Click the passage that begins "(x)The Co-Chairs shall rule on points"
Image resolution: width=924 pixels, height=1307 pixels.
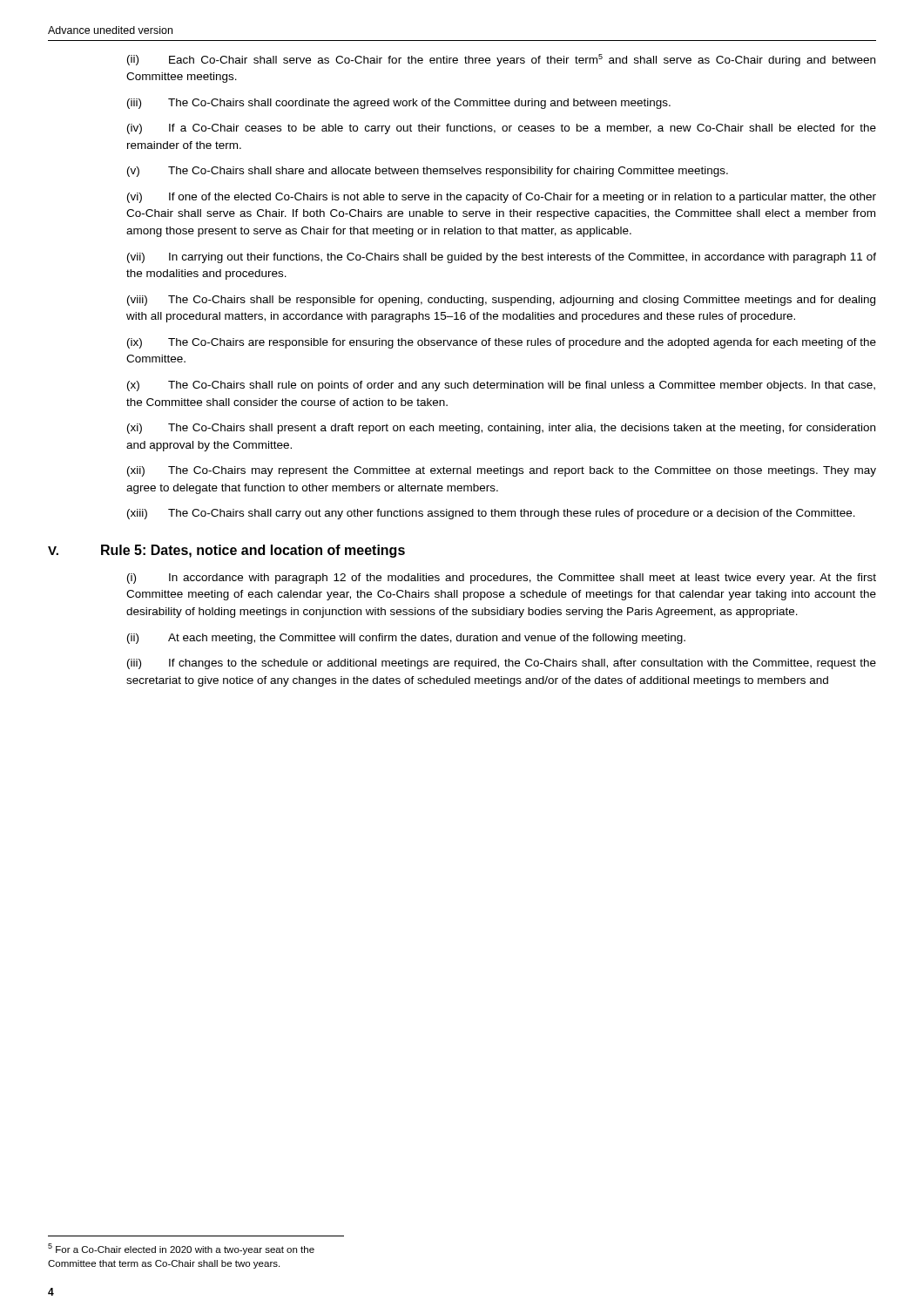501,392
